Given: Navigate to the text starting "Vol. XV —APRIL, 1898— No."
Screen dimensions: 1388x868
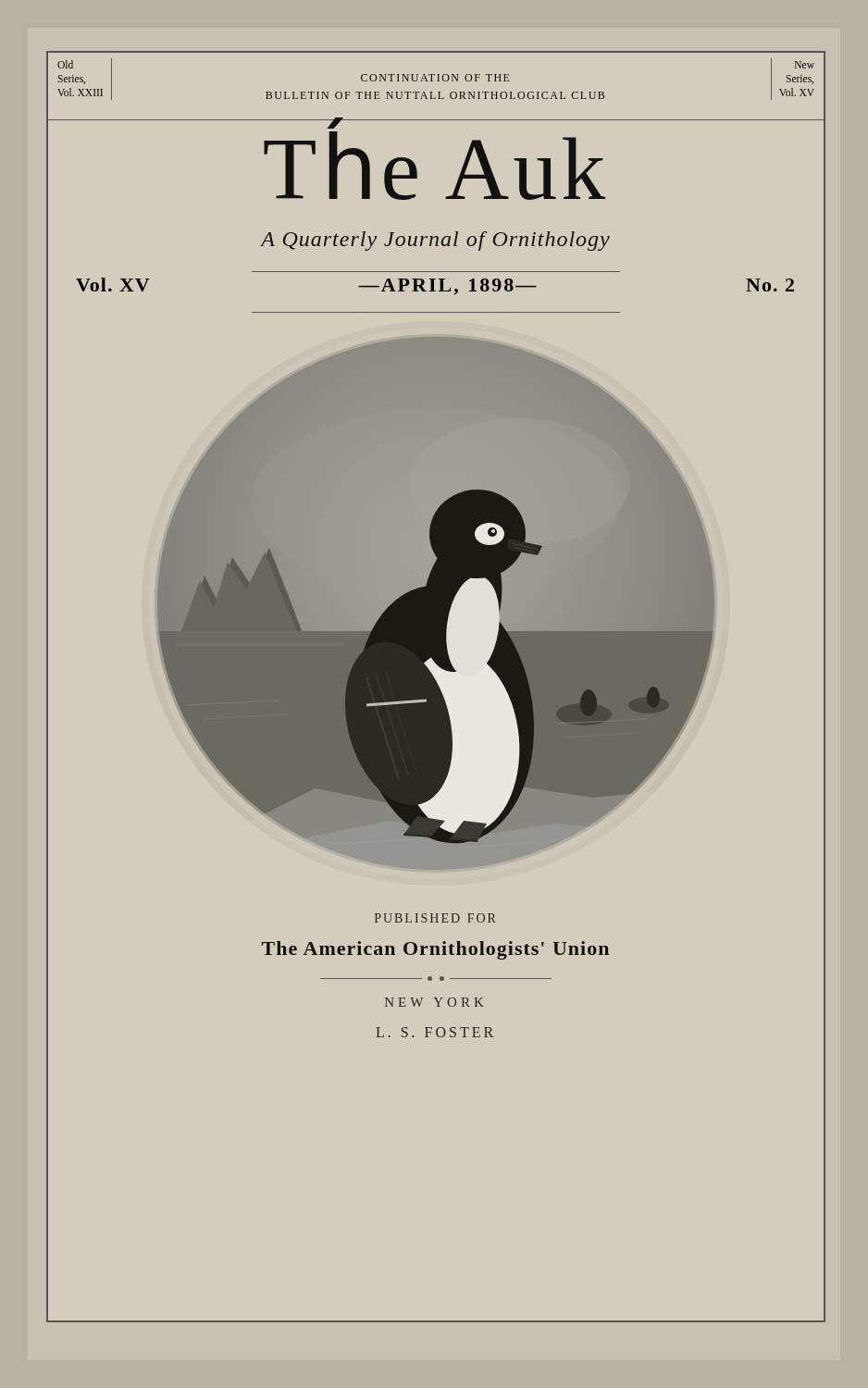Looking at the screenshot, I should click(436, 285).
